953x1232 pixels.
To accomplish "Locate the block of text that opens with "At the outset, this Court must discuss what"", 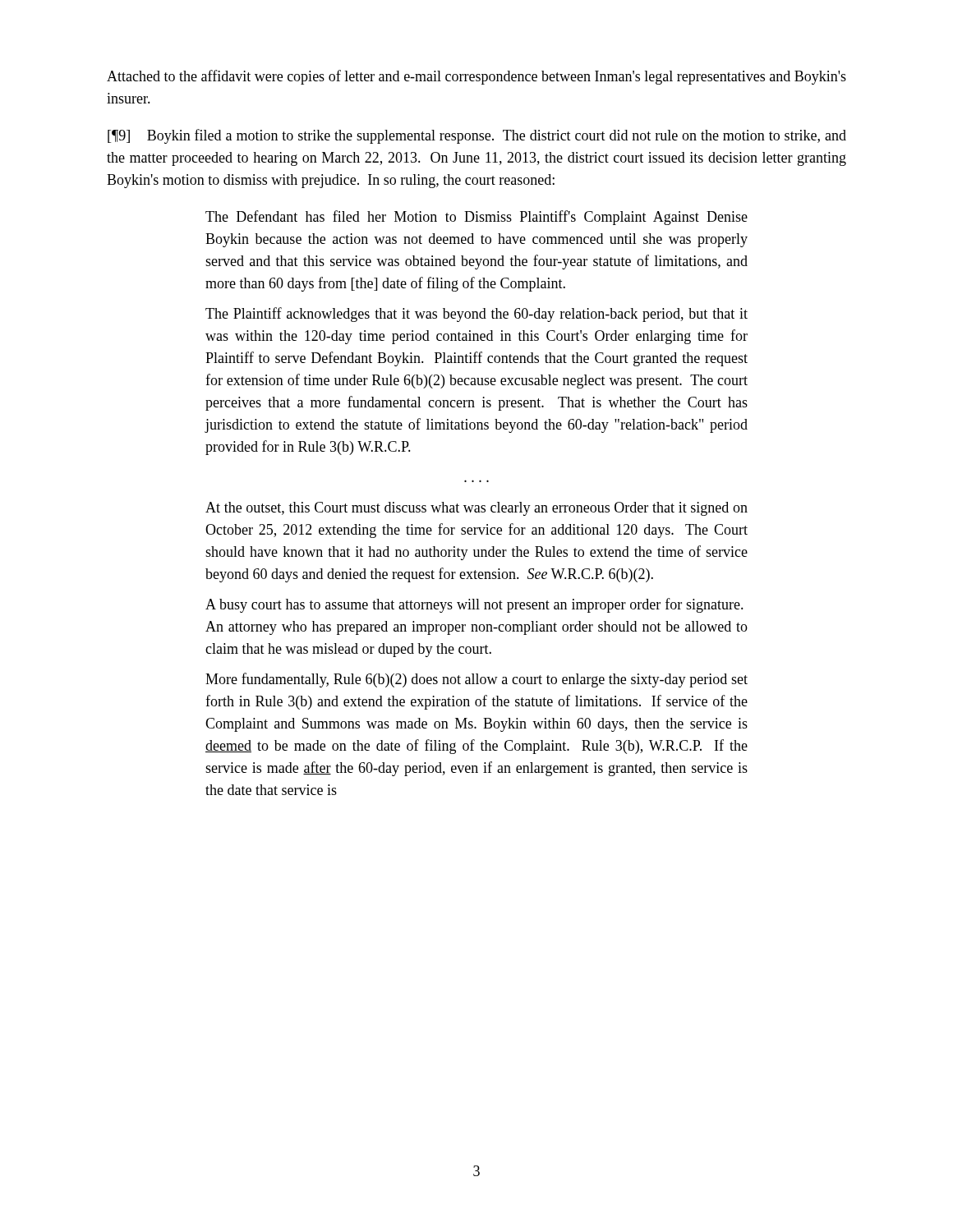I will click(476, 541).
